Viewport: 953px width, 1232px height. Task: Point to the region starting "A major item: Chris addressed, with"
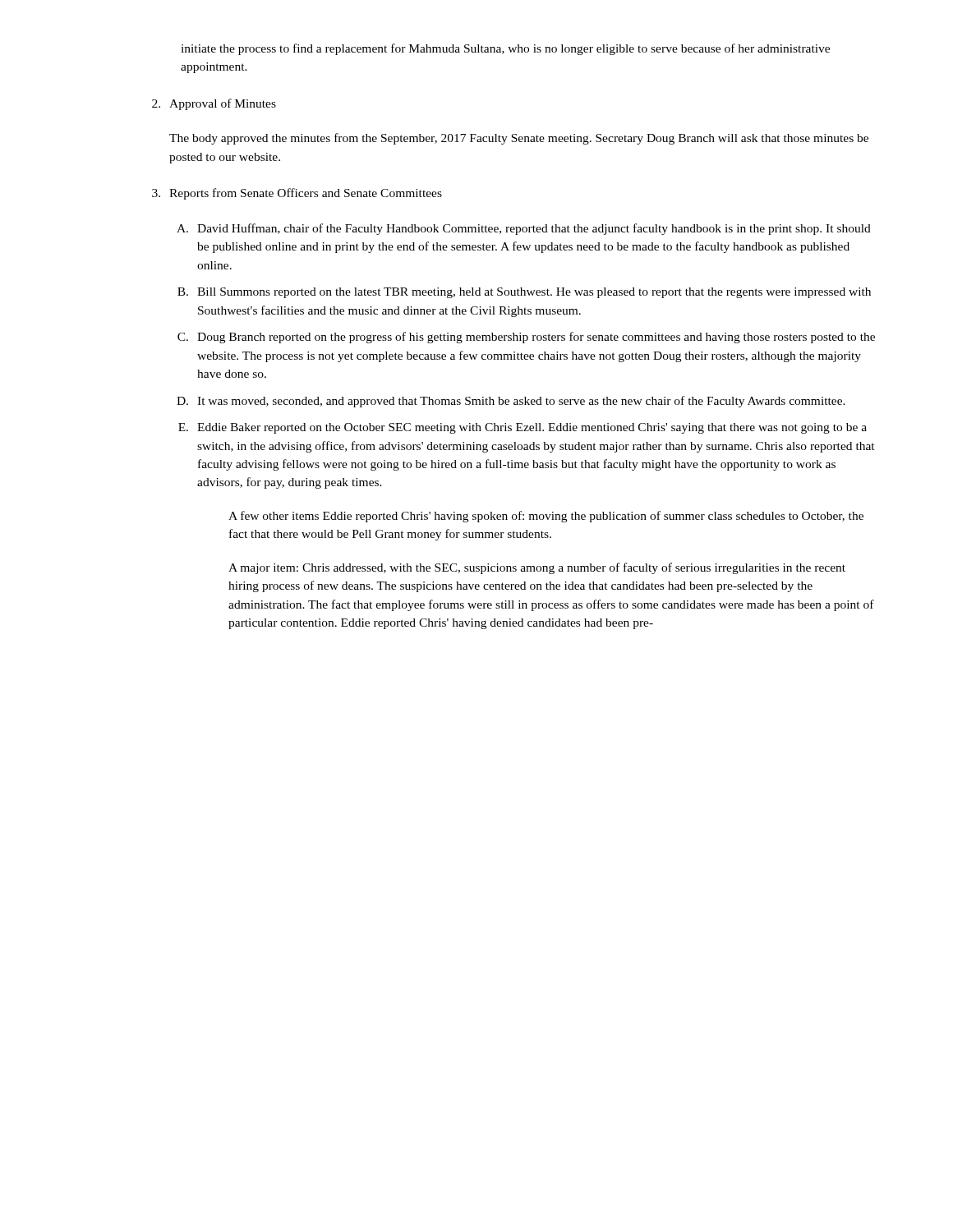551,595
